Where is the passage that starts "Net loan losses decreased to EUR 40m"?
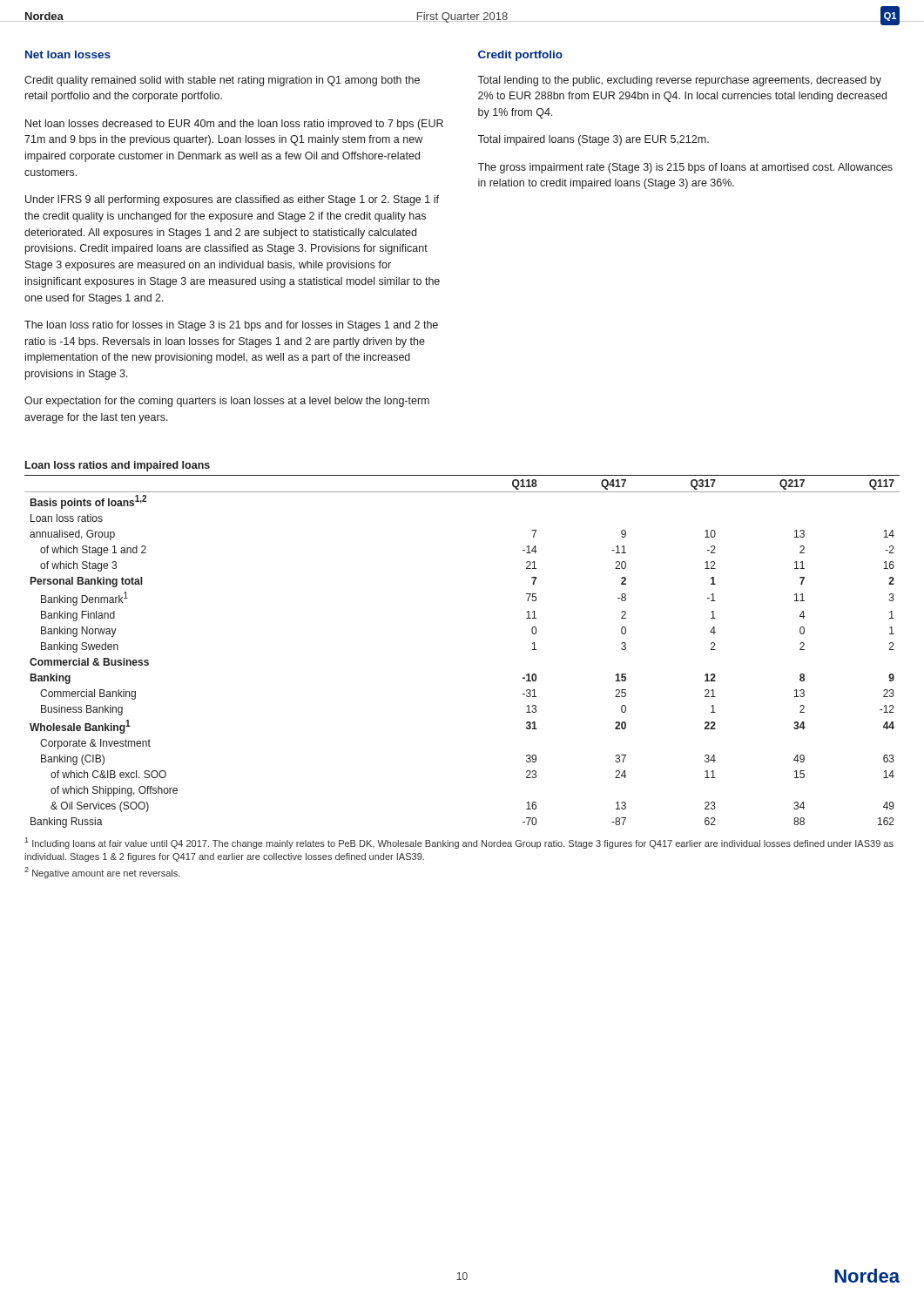This screenshot has height=1307, width=924. [x=235, y=148]
